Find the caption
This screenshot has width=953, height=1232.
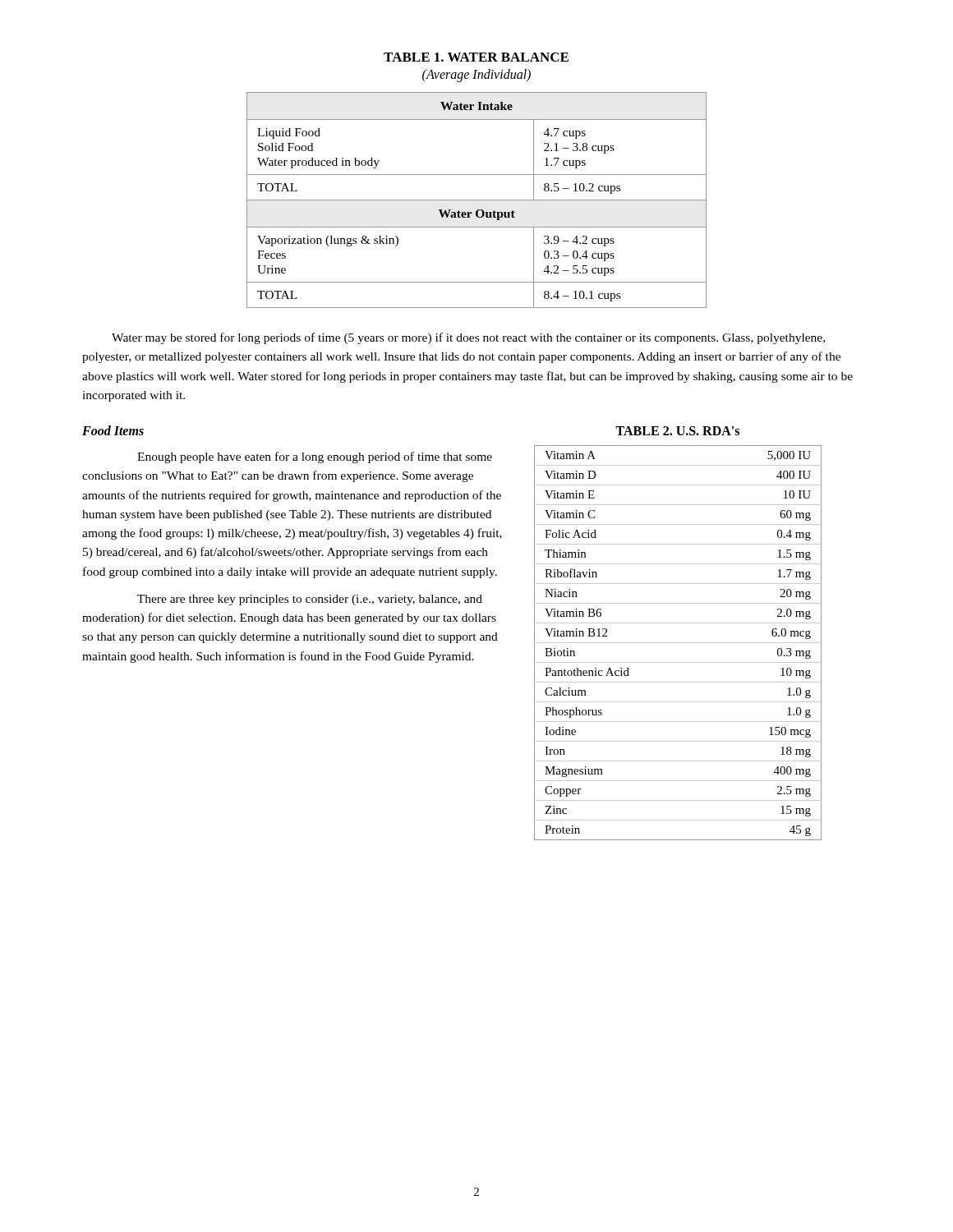point(476,74)
